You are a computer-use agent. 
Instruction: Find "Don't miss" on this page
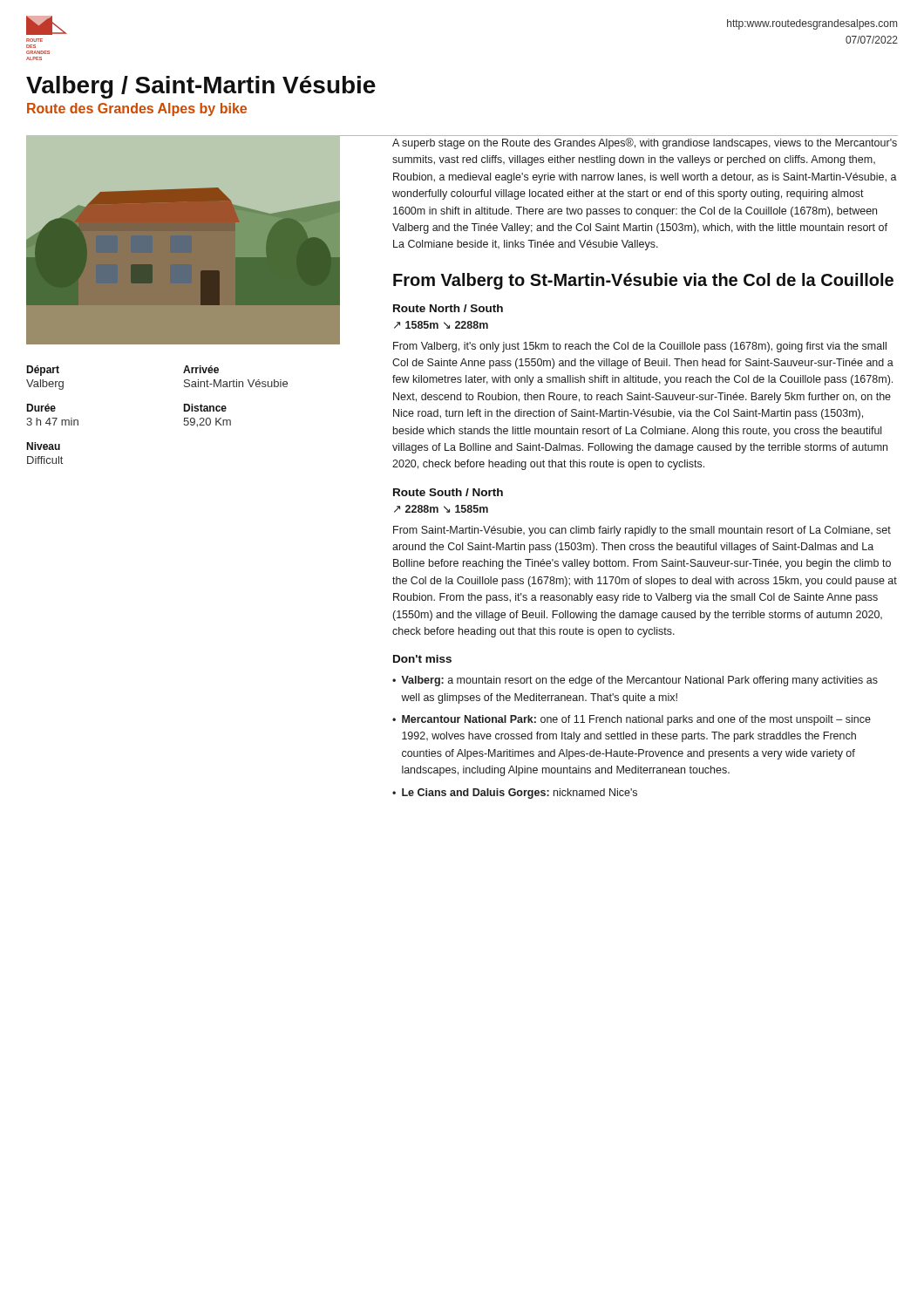[422, 659]
